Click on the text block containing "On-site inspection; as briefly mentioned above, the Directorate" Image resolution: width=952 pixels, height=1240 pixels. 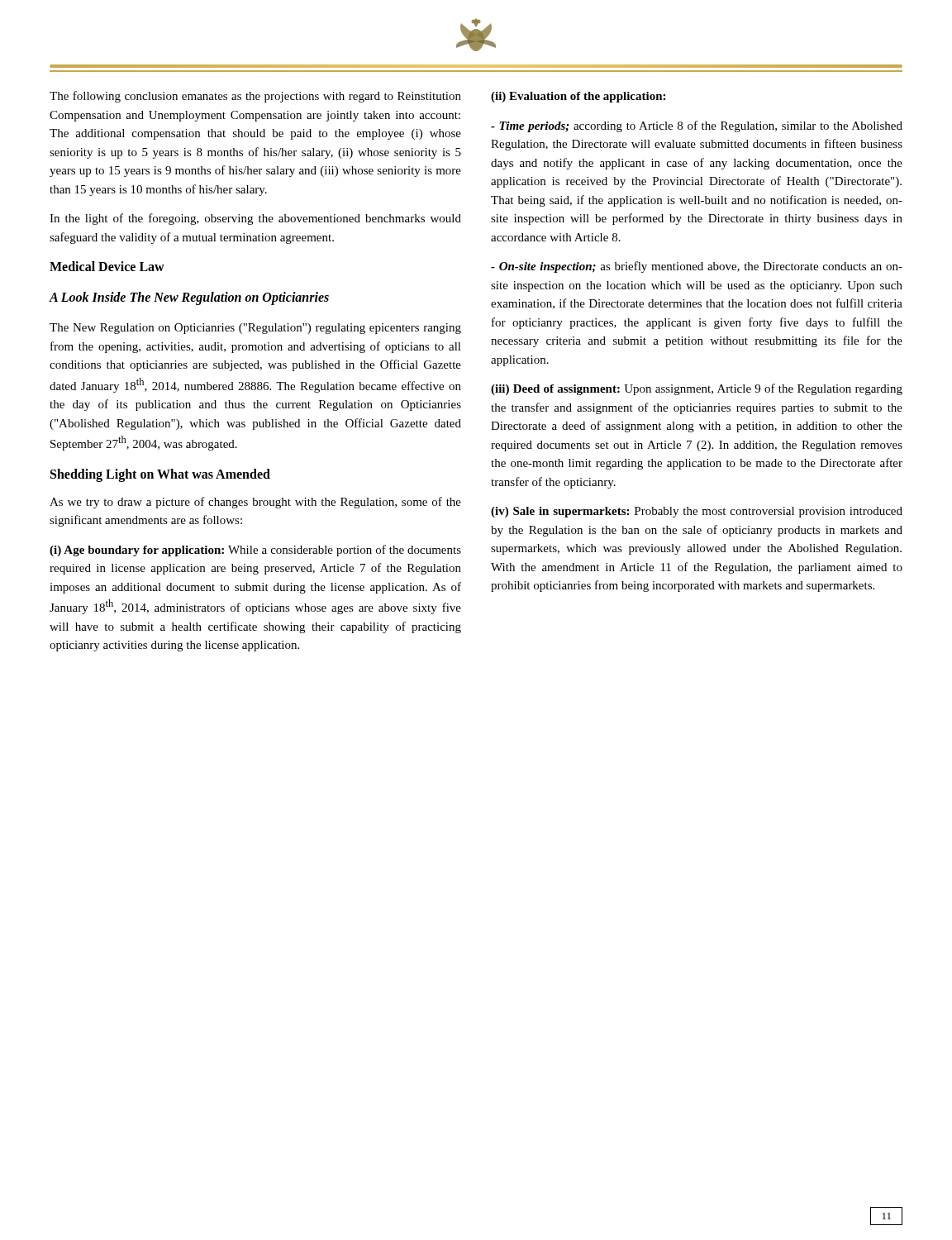697,313
